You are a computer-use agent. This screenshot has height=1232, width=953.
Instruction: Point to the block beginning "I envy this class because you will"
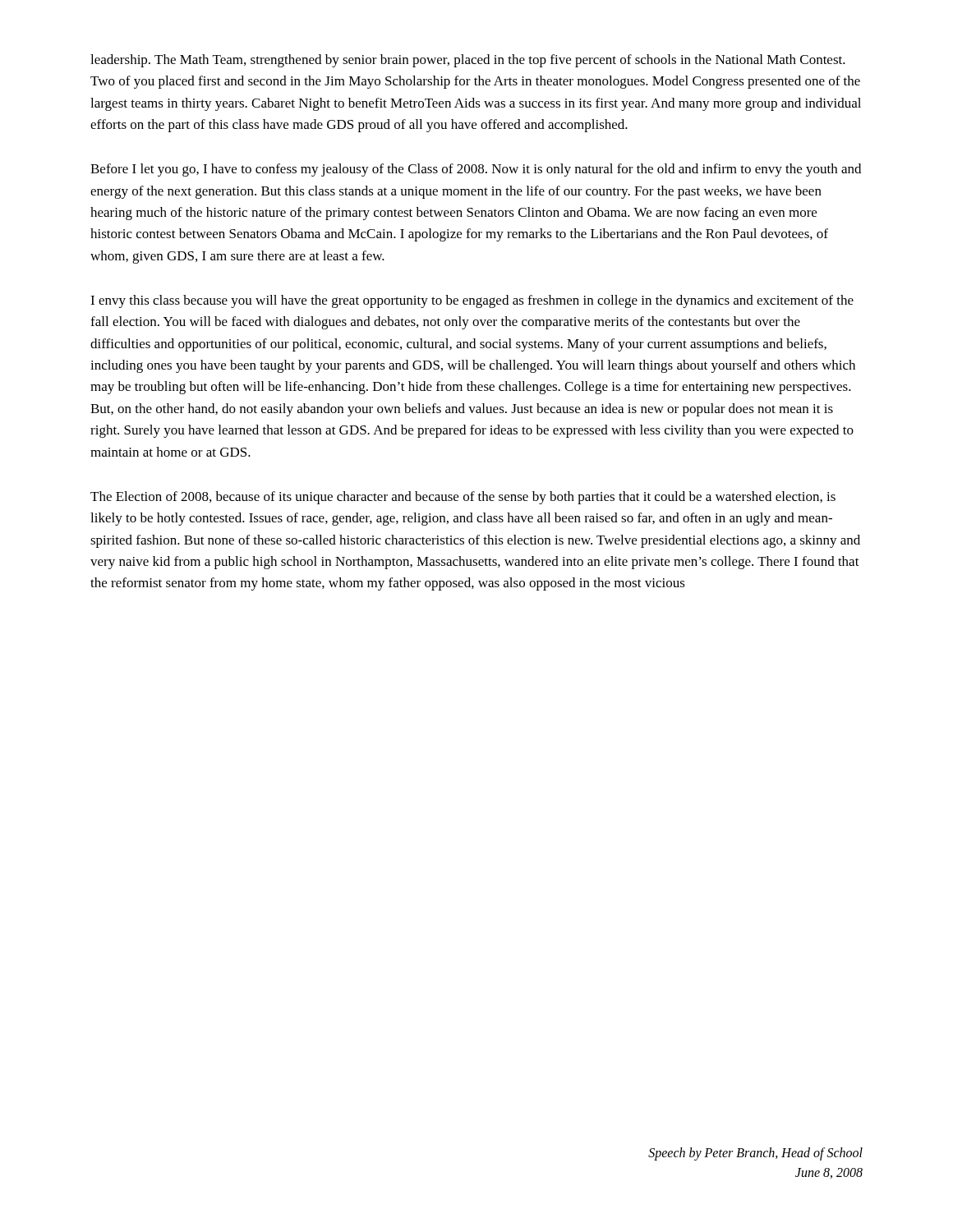pos(473,376)
